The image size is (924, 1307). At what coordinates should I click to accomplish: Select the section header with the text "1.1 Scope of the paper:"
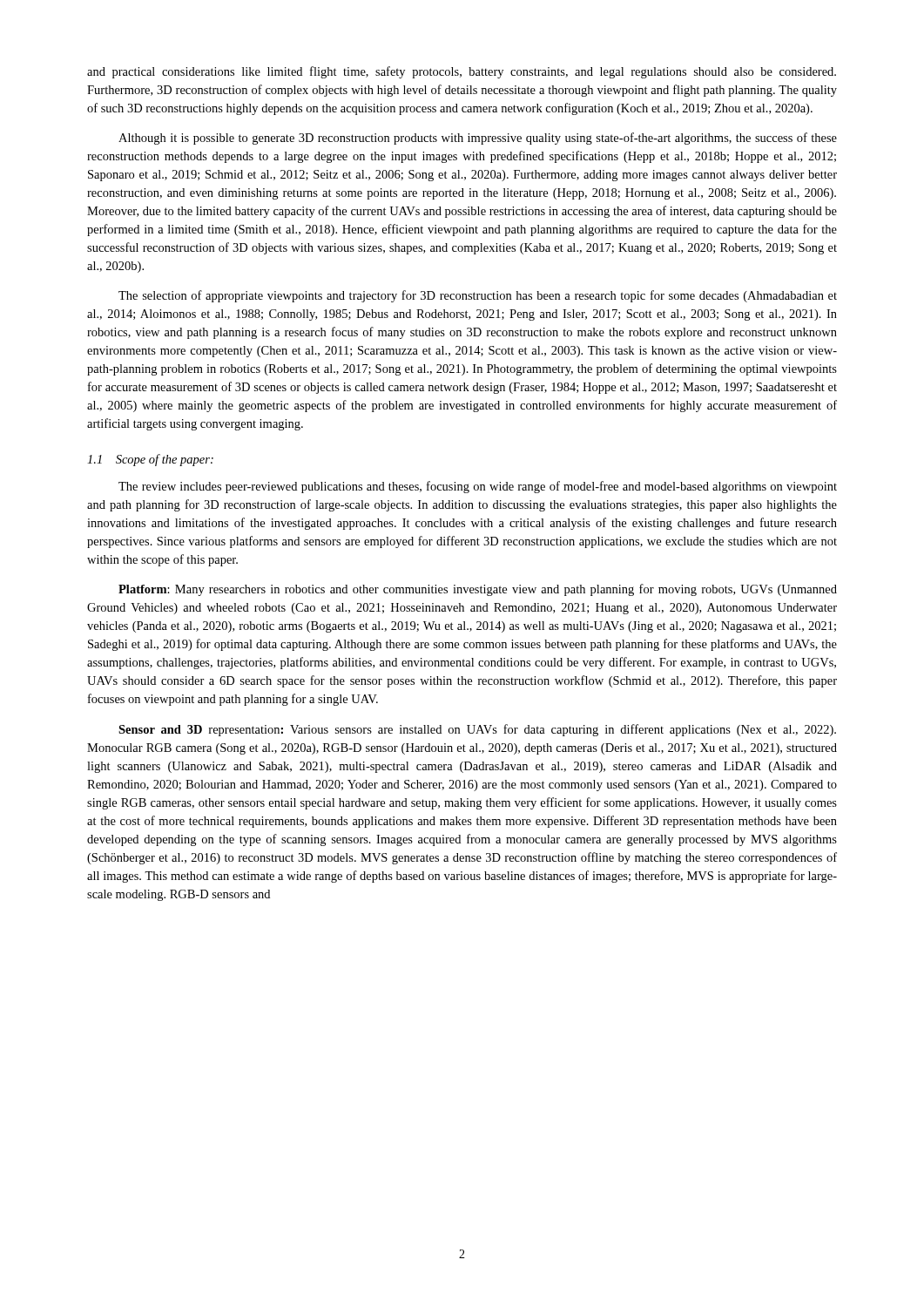[x=151, y=459]
